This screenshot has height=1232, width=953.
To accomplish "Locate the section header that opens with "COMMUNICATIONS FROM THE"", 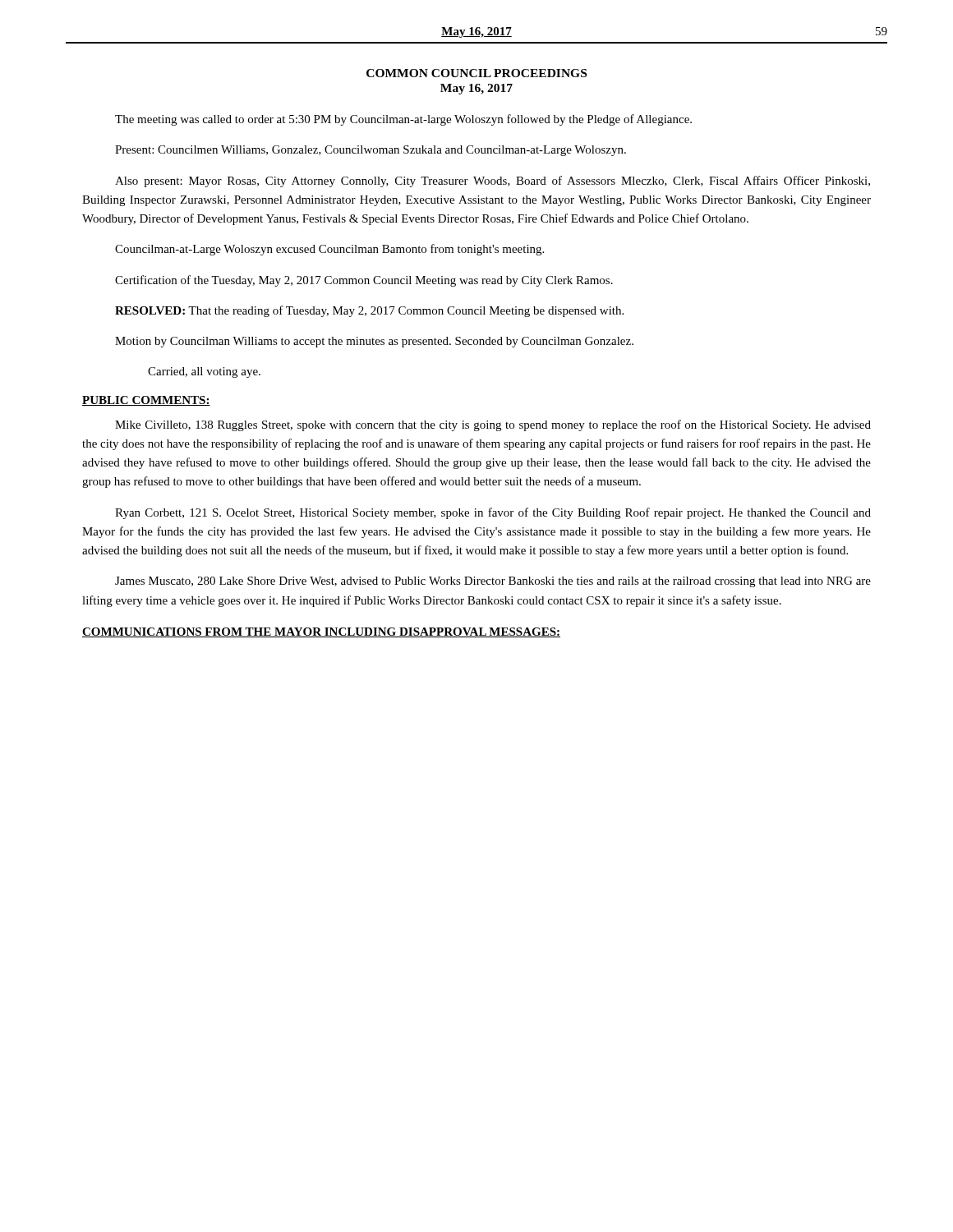I will (x=321, y=631).
